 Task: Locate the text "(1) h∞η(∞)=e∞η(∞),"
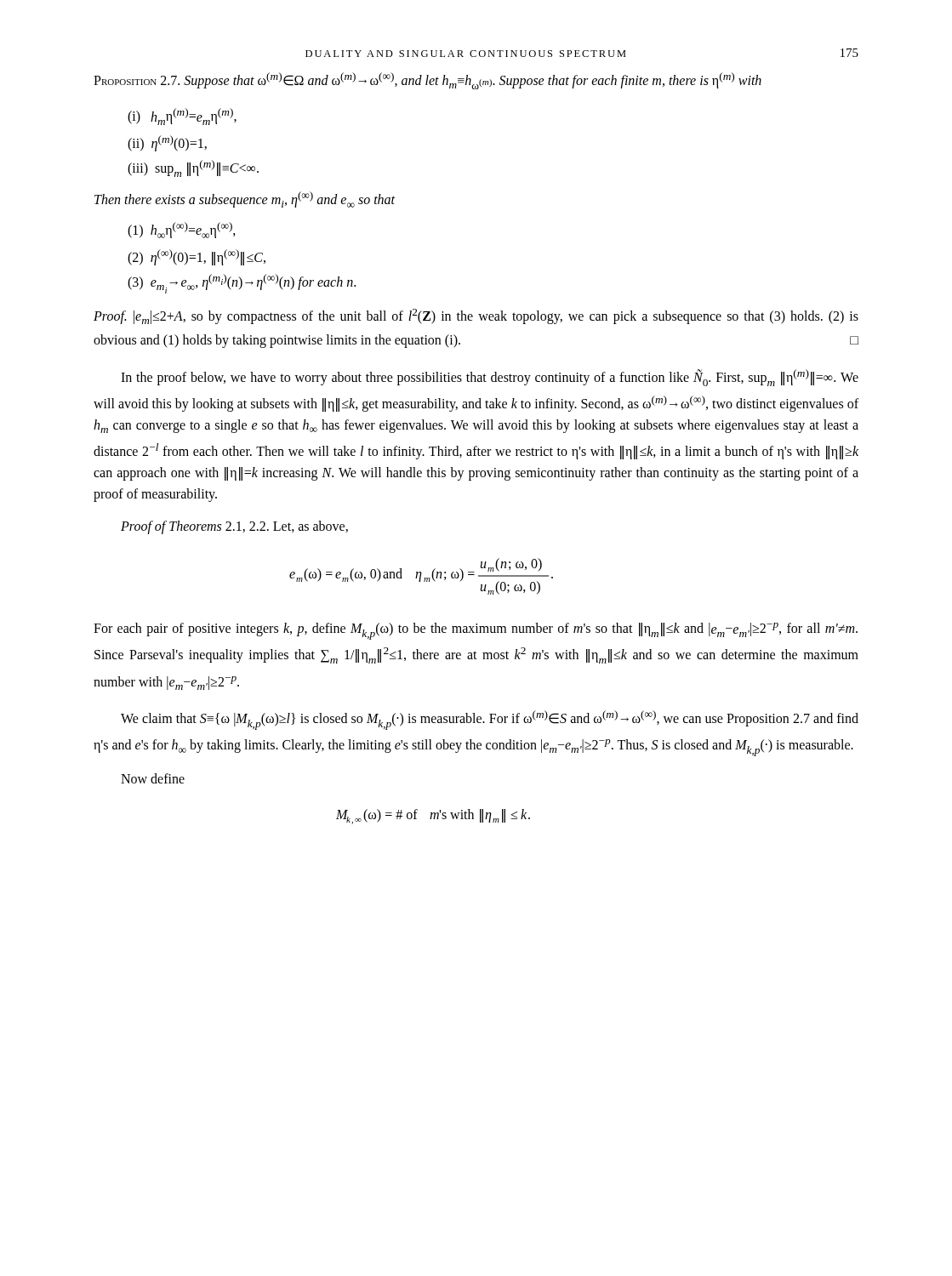182,230
